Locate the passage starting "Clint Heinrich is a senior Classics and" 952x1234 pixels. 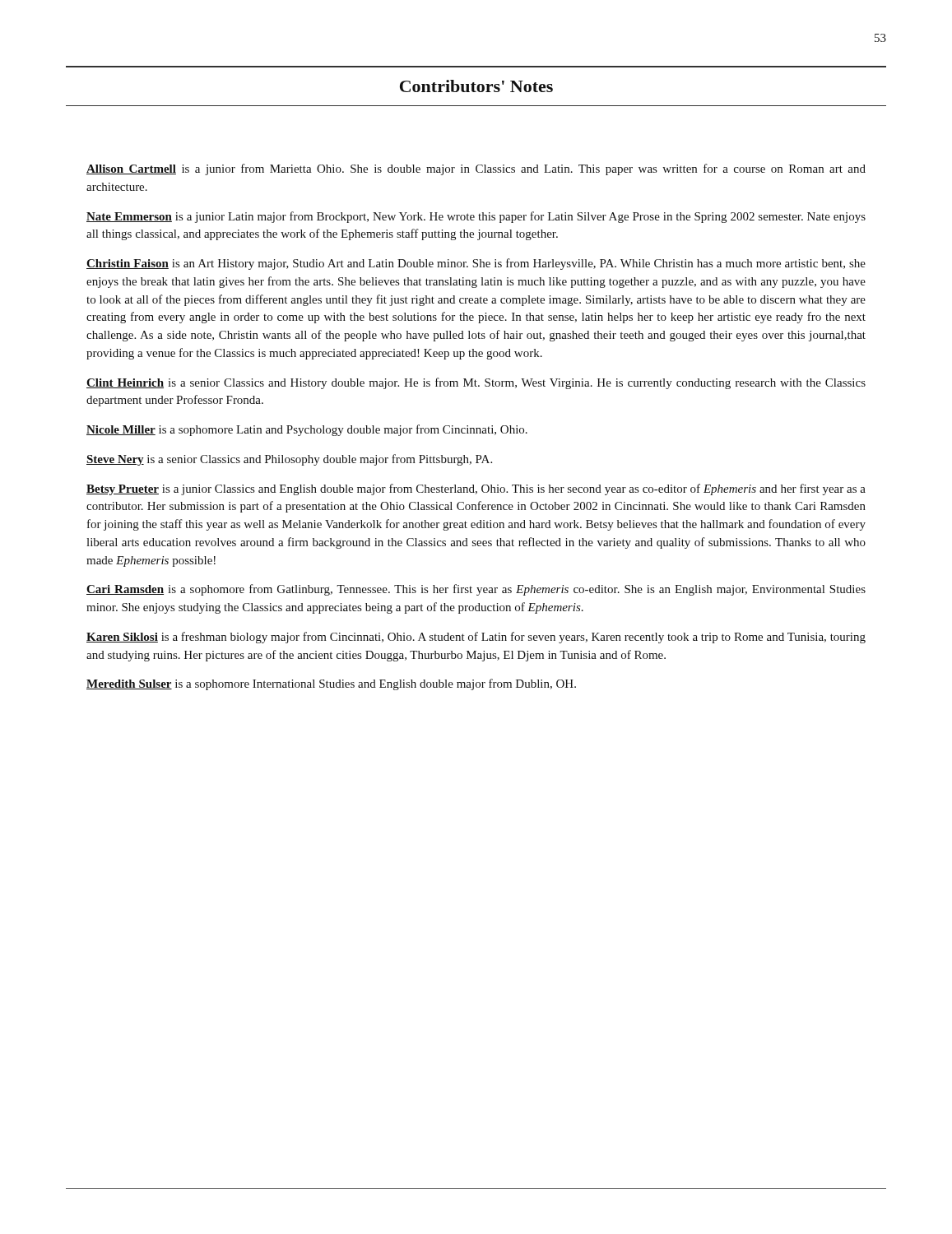[476, 391]
